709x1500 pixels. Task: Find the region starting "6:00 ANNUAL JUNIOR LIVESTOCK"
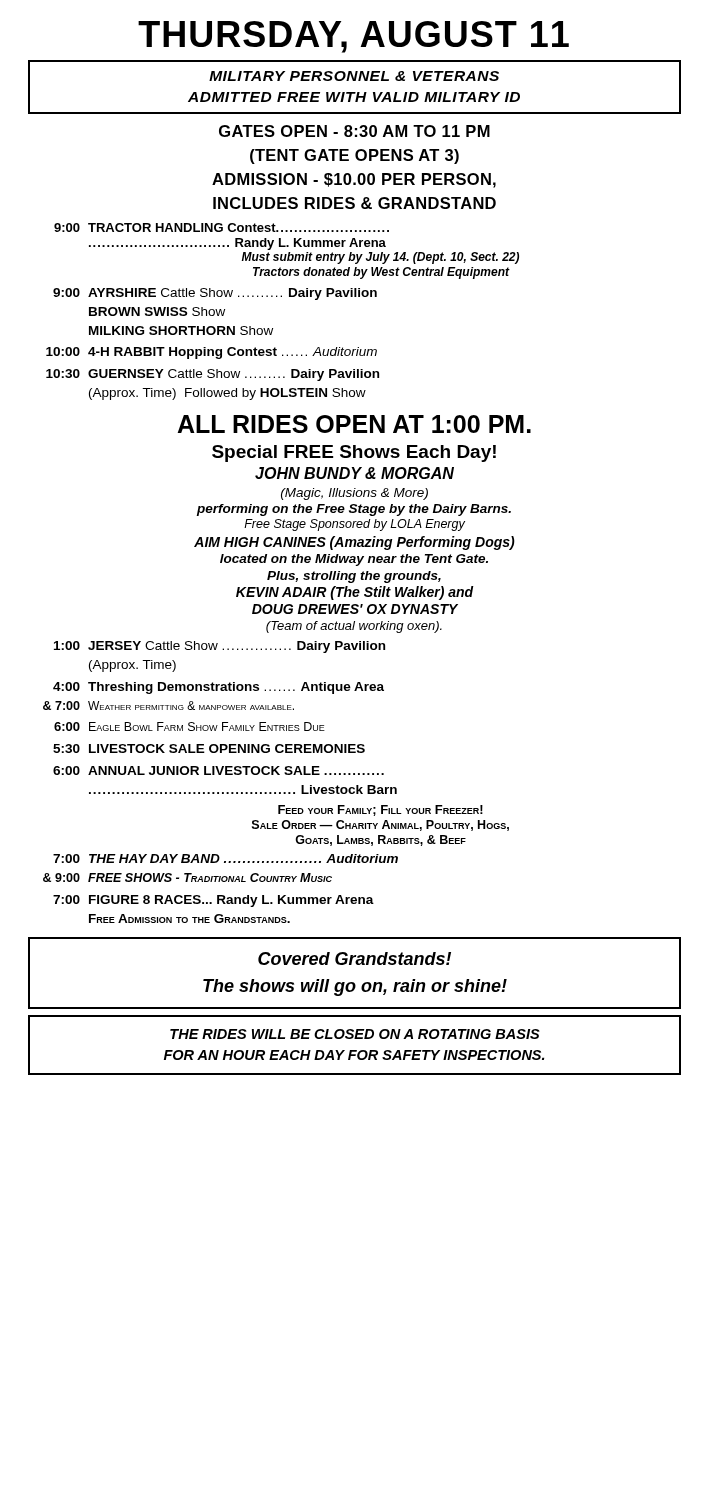click(354, 781)
